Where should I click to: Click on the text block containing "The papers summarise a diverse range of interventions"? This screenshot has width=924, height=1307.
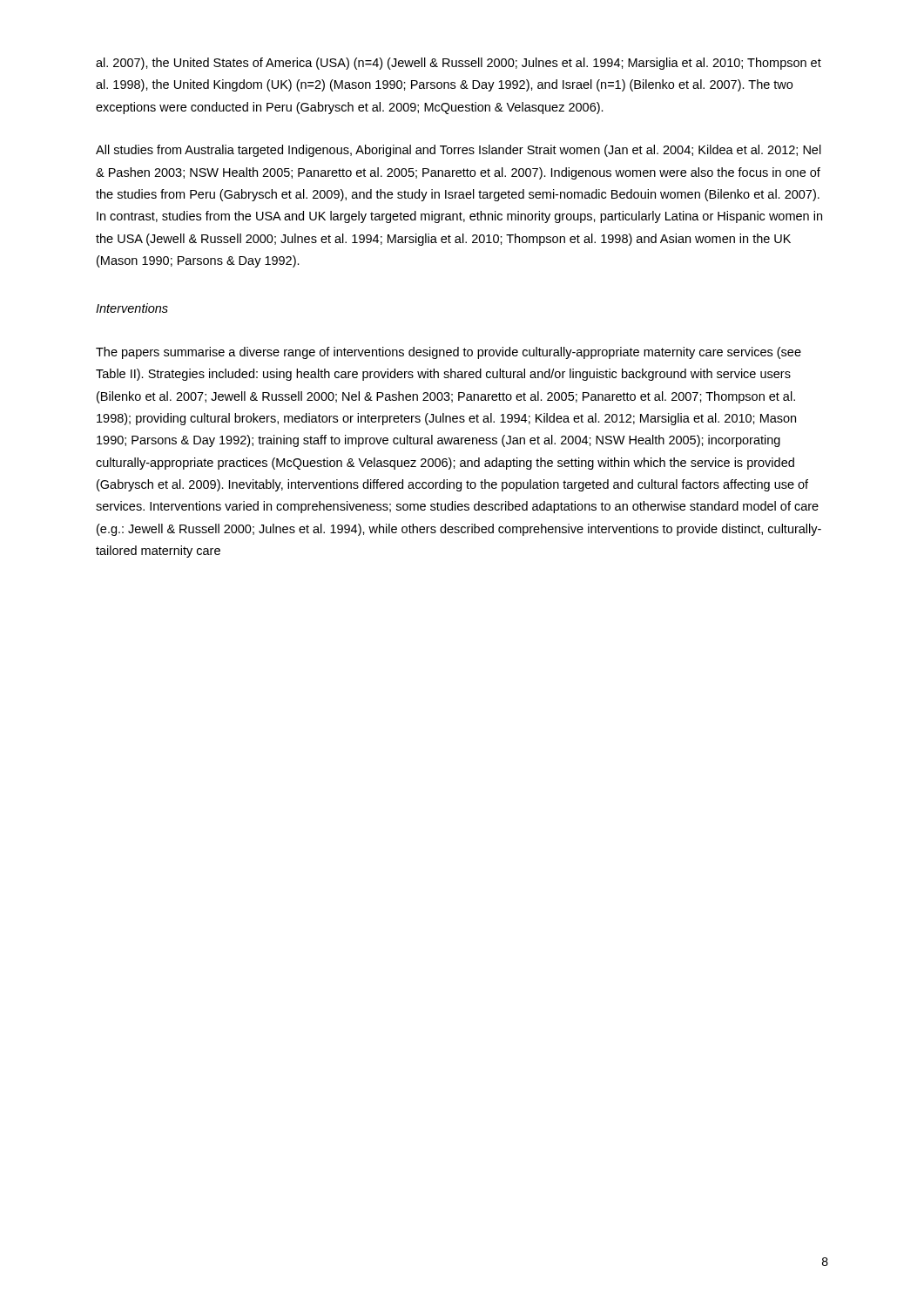click(462, 452)
